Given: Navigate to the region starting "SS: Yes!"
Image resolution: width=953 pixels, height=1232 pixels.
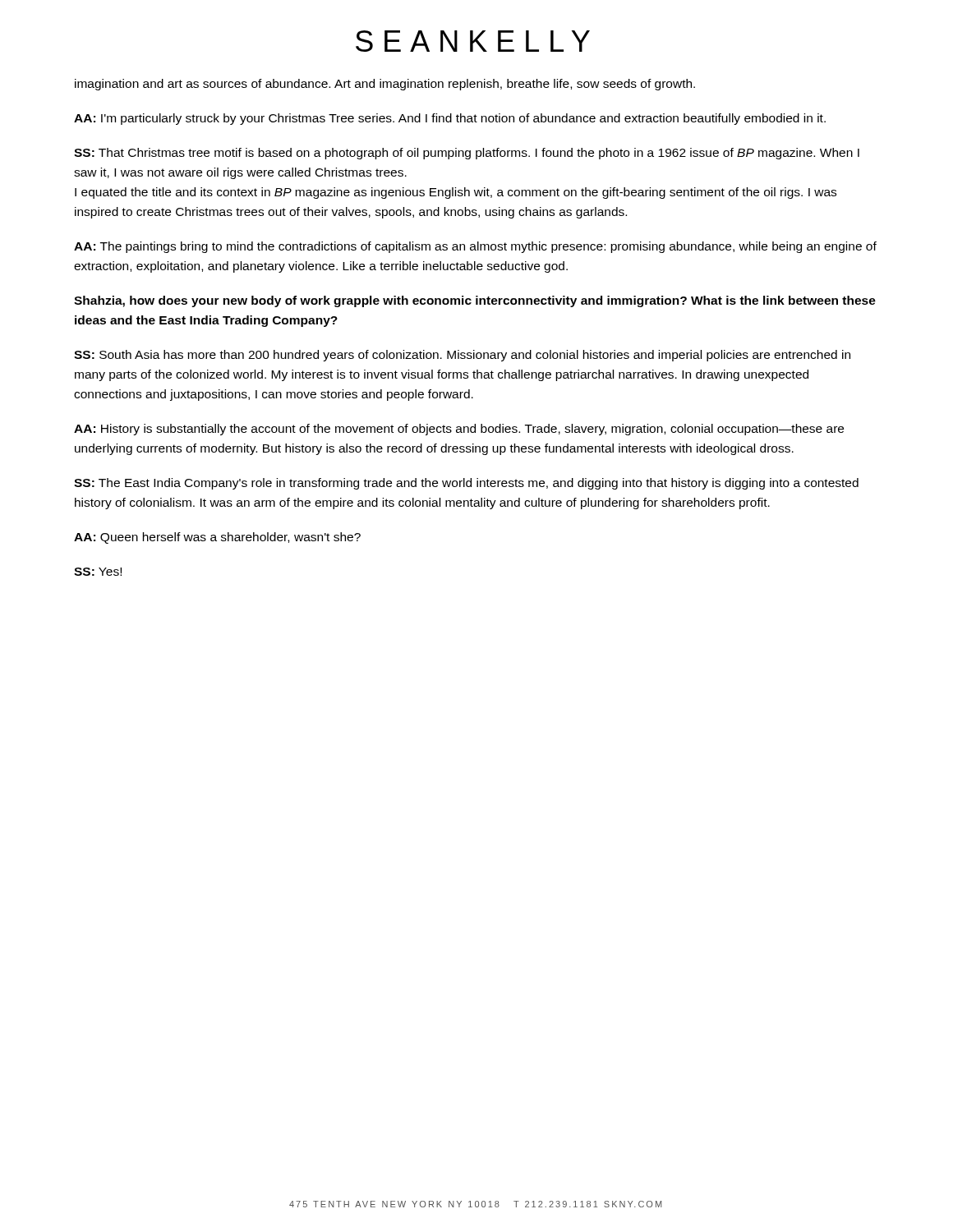Looking at the screenshot, I should [98, 571].
